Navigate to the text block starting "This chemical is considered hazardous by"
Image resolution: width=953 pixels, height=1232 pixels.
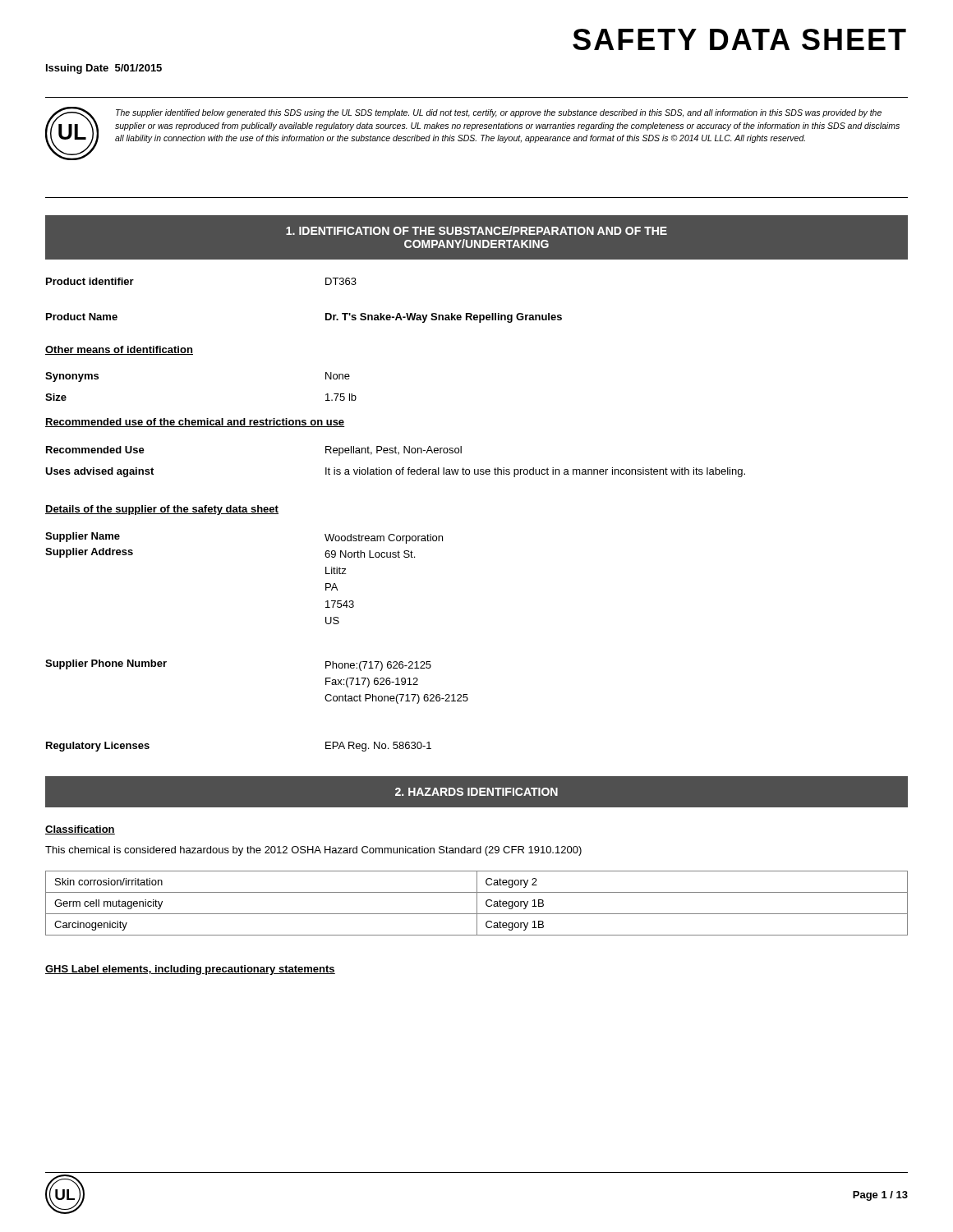pyautogui.click(x=313, y=850)
